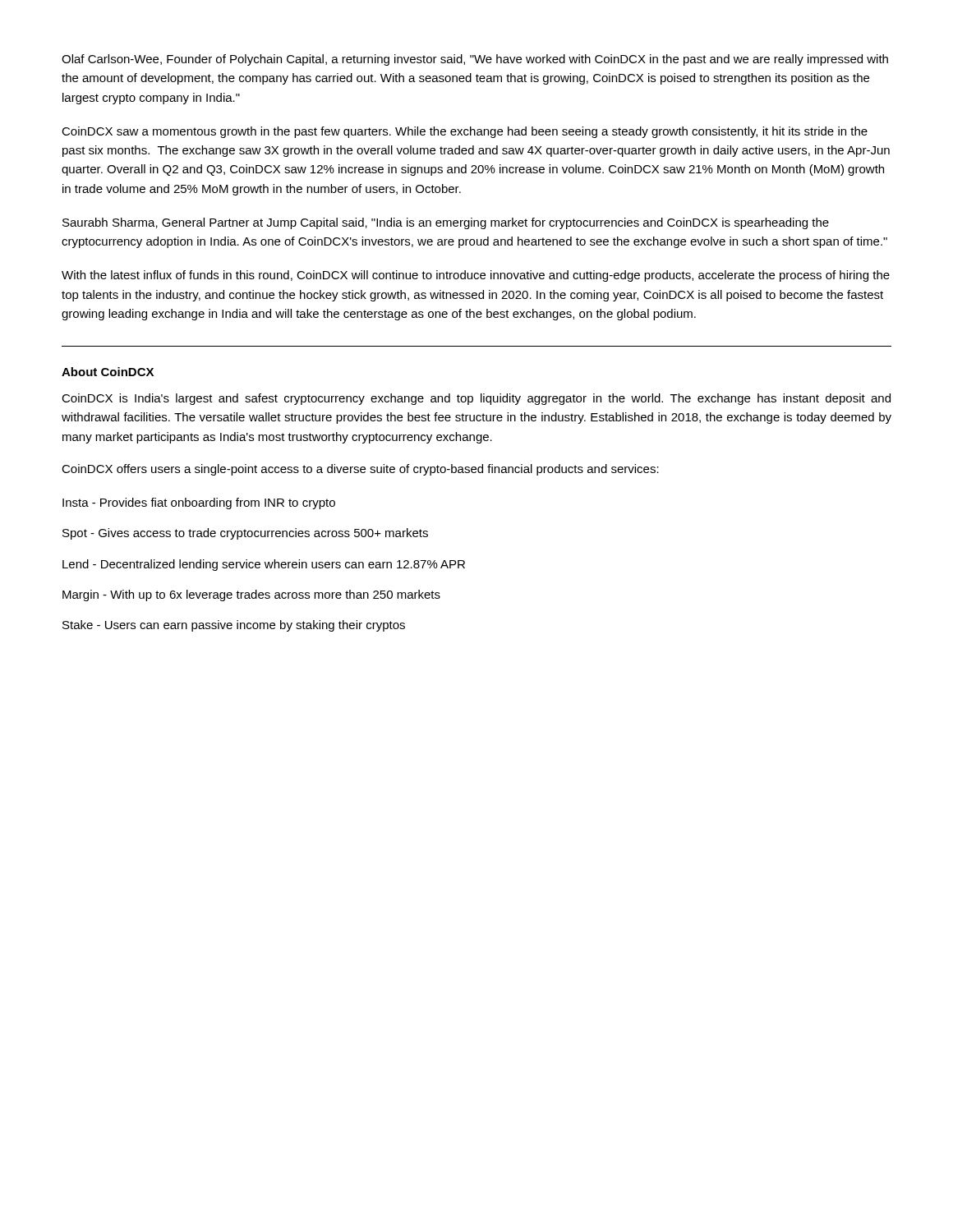Click on the region starting "CoinDCX is India's largest and"
This screenshot has height=1232, width=953.
(x=476, y=417)
